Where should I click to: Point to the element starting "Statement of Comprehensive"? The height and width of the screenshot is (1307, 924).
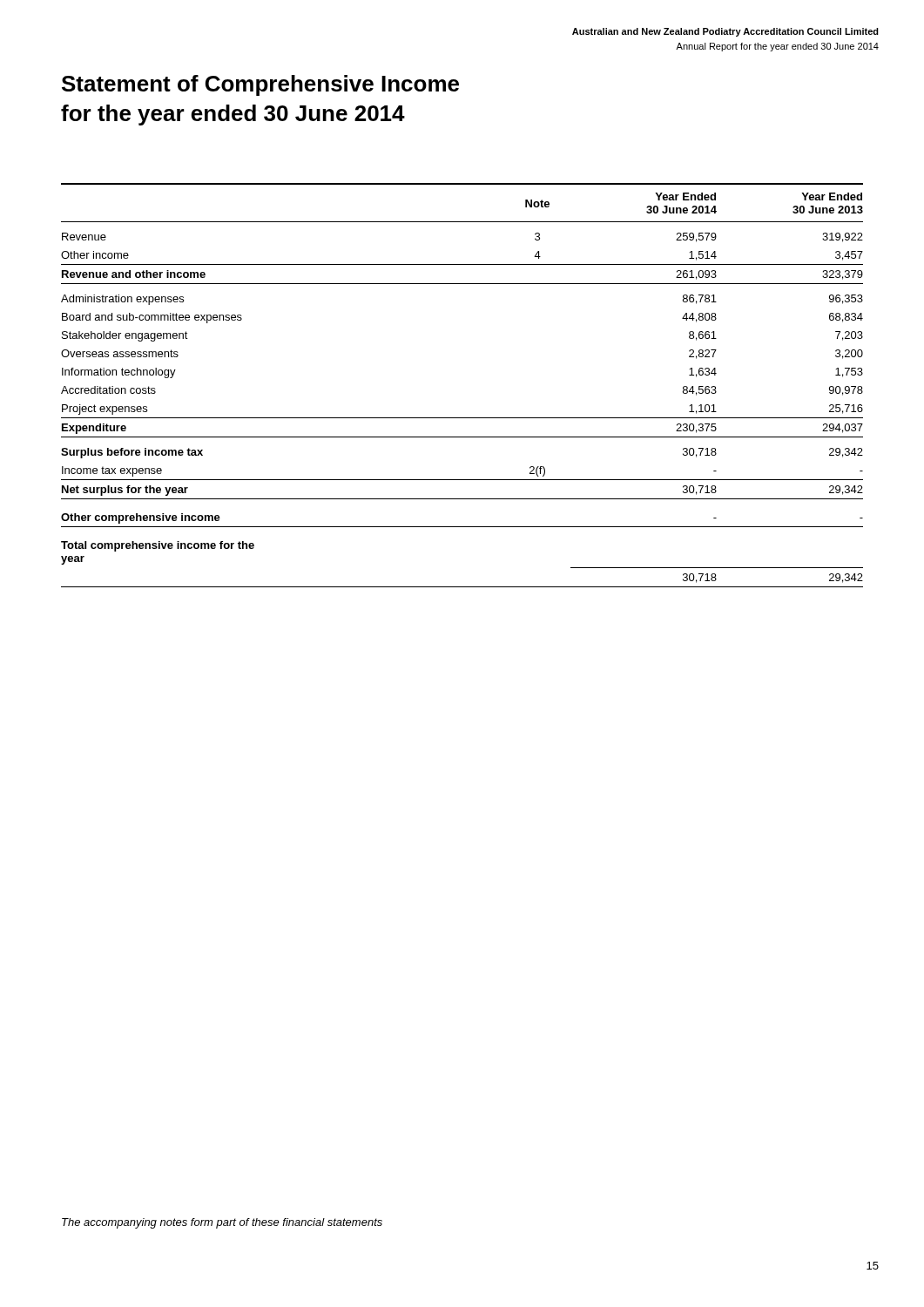point(462,99)
